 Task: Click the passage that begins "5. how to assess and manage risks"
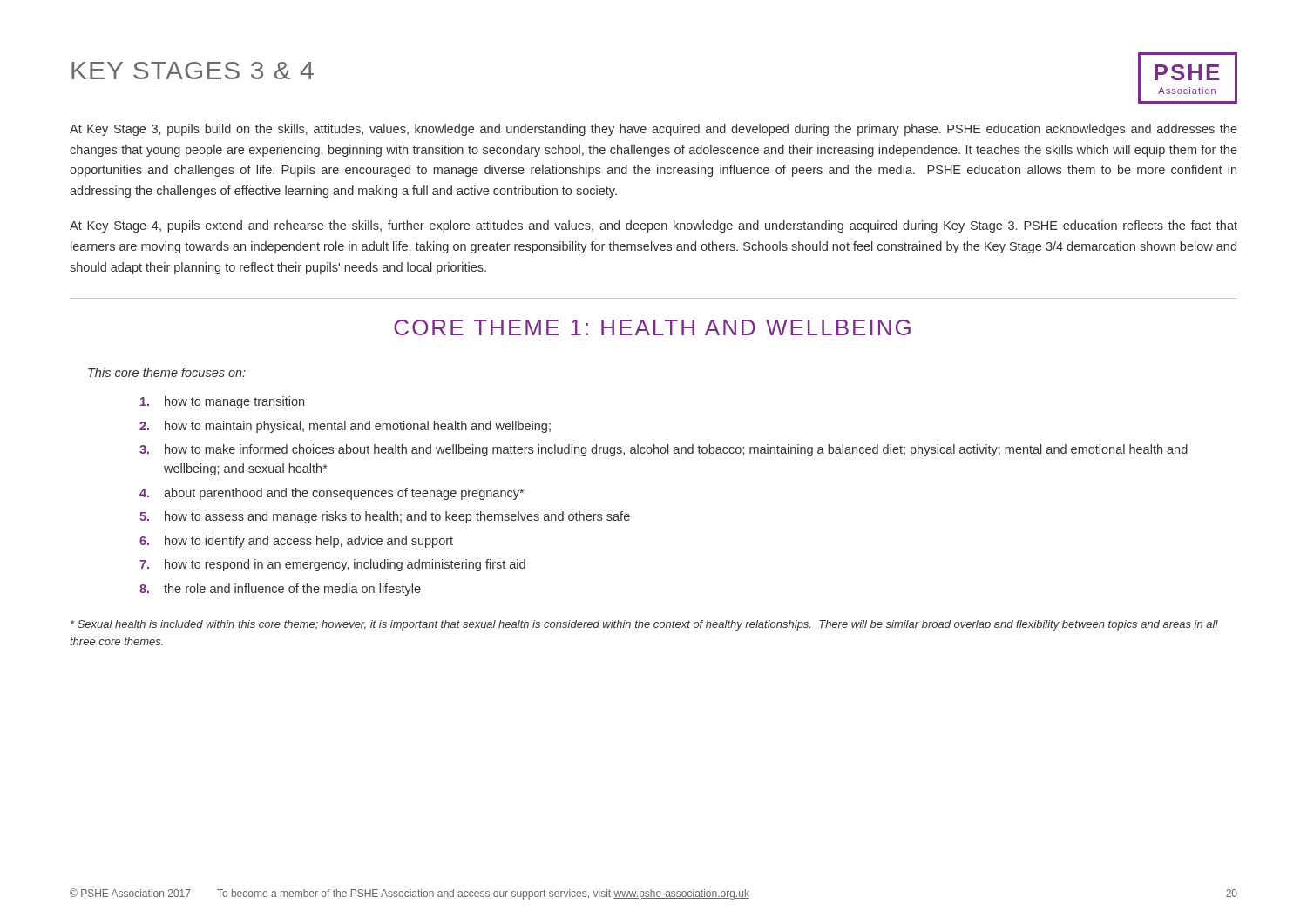pyautogui.click(x=385, y=517)
